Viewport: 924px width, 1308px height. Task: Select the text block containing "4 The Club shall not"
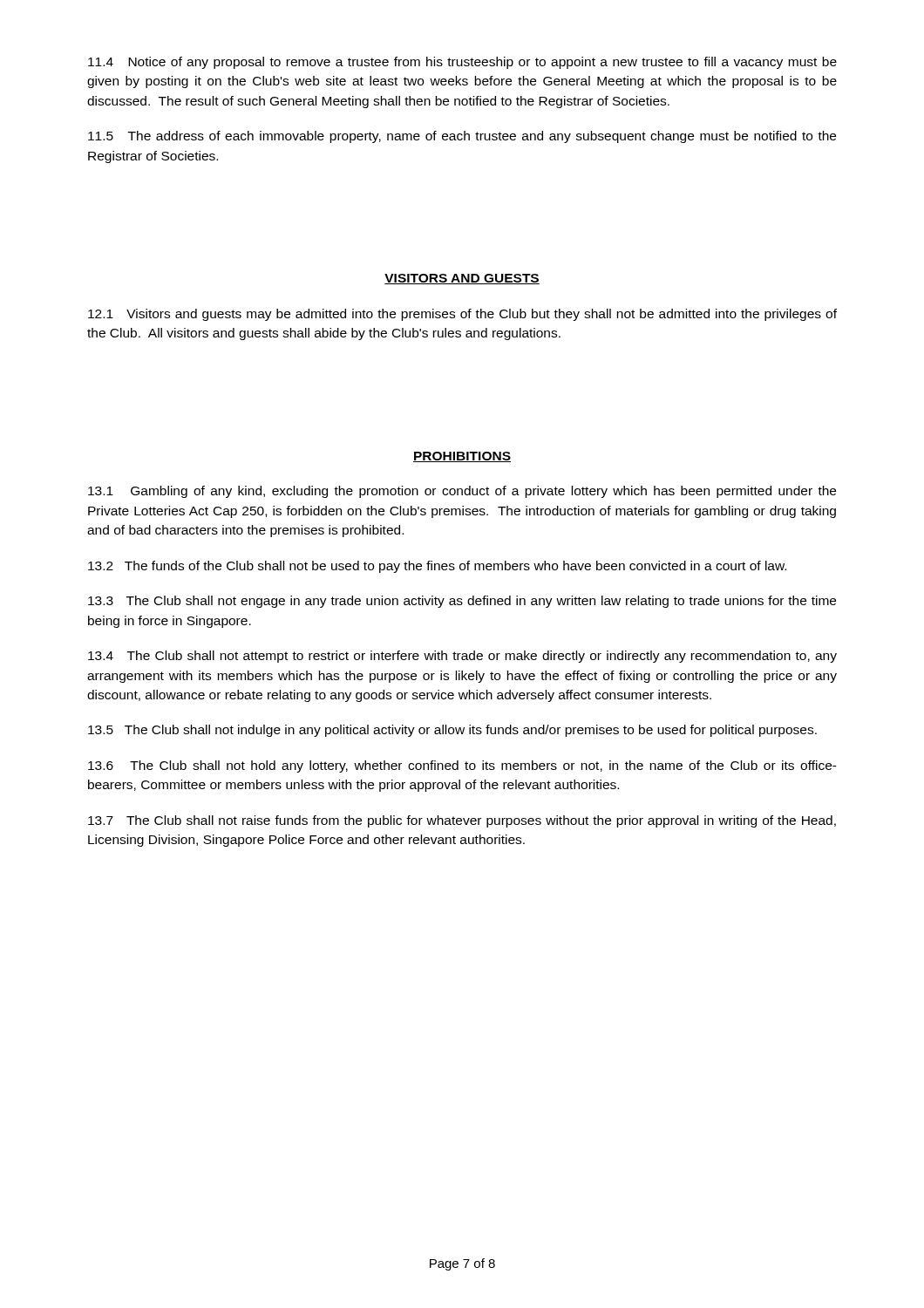462,675
